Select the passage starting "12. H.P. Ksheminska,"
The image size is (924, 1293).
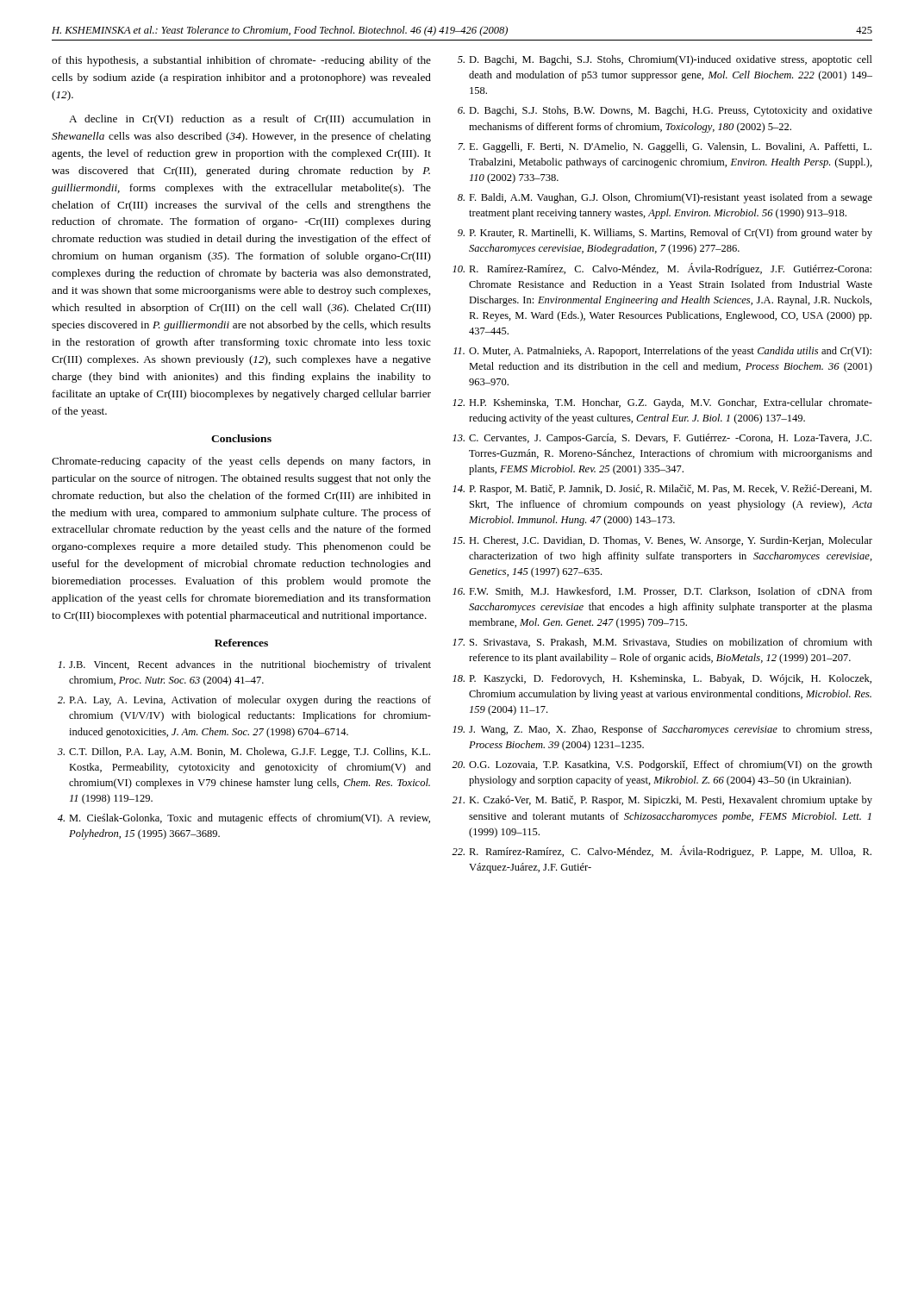click(x=662, y=410)
